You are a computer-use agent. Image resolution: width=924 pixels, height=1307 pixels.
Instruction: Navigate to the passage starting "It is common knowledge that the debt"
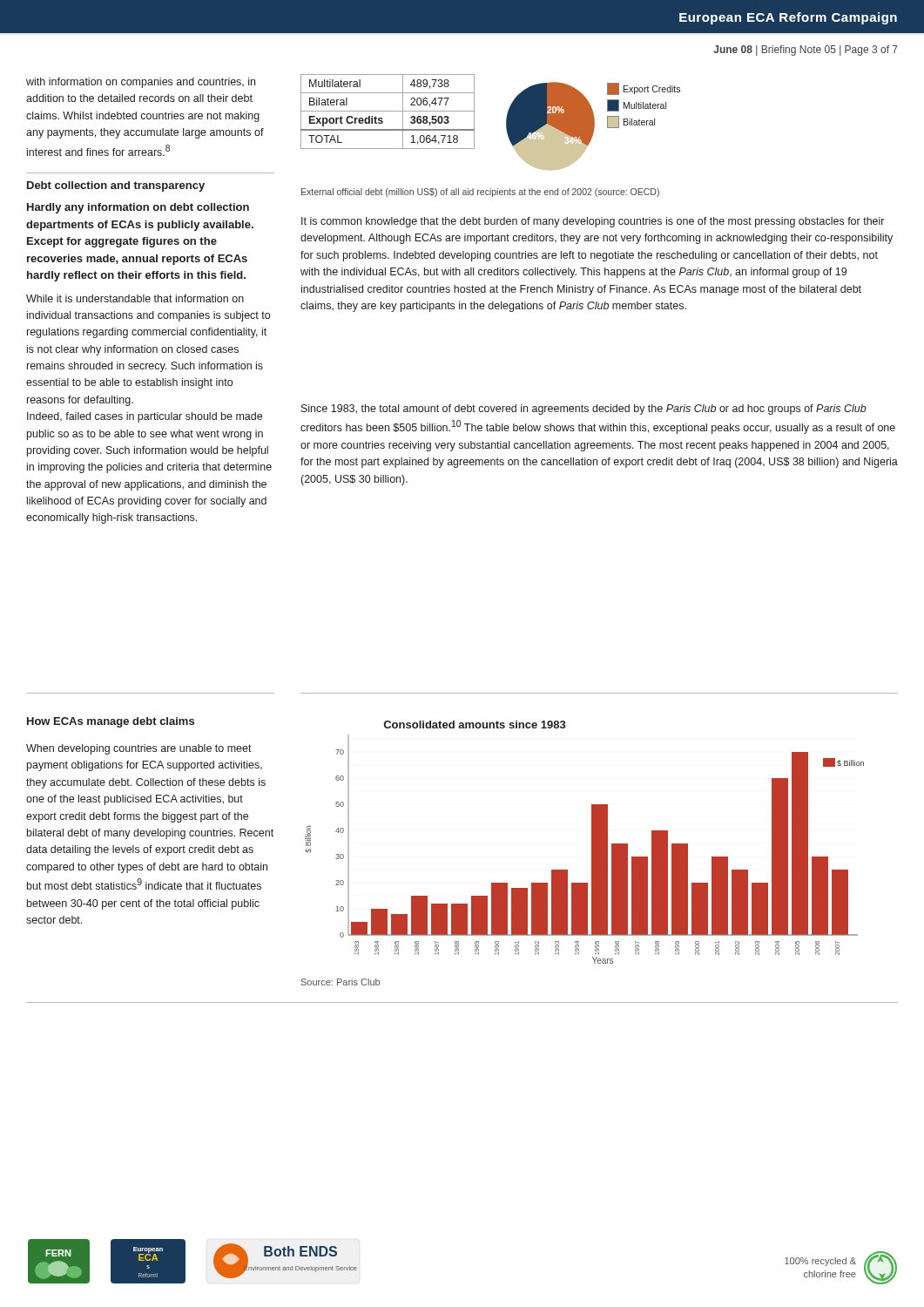[597, 264]
